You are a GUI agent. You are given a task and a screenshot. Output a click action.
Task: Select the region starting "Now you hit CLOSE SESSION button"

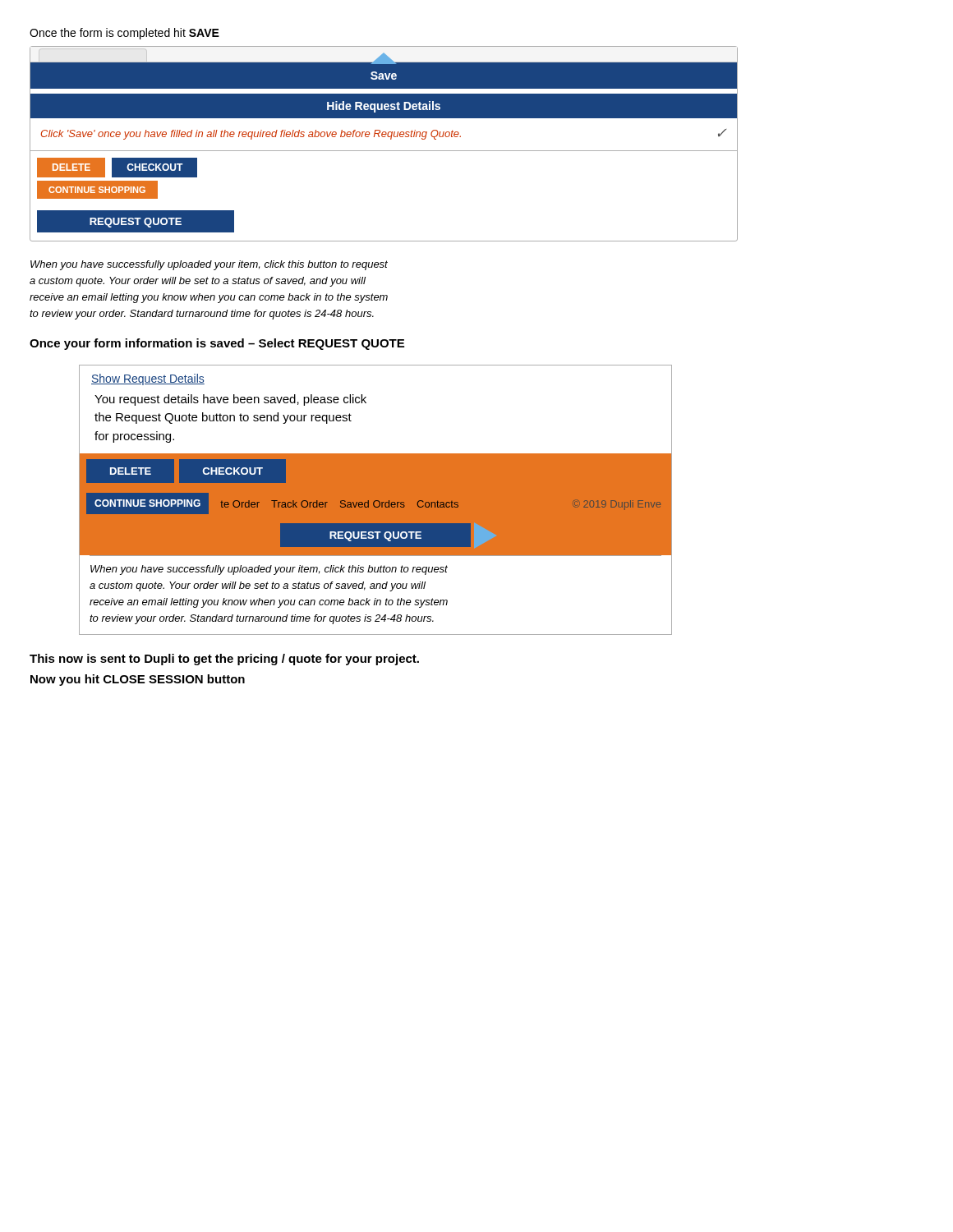137,679
